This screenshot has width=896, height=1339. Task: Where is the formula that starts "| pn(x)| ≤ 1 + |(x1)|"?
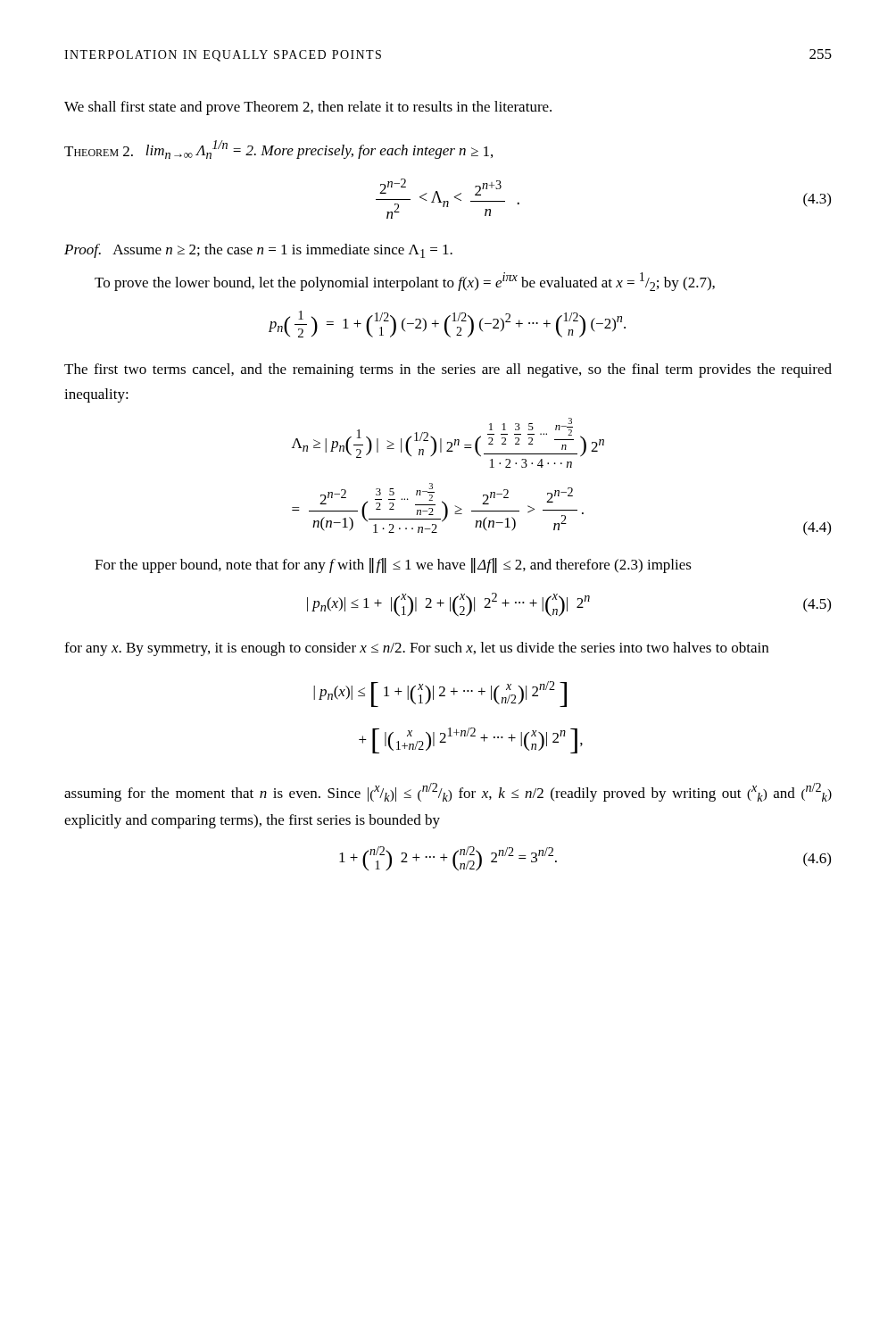569,604
